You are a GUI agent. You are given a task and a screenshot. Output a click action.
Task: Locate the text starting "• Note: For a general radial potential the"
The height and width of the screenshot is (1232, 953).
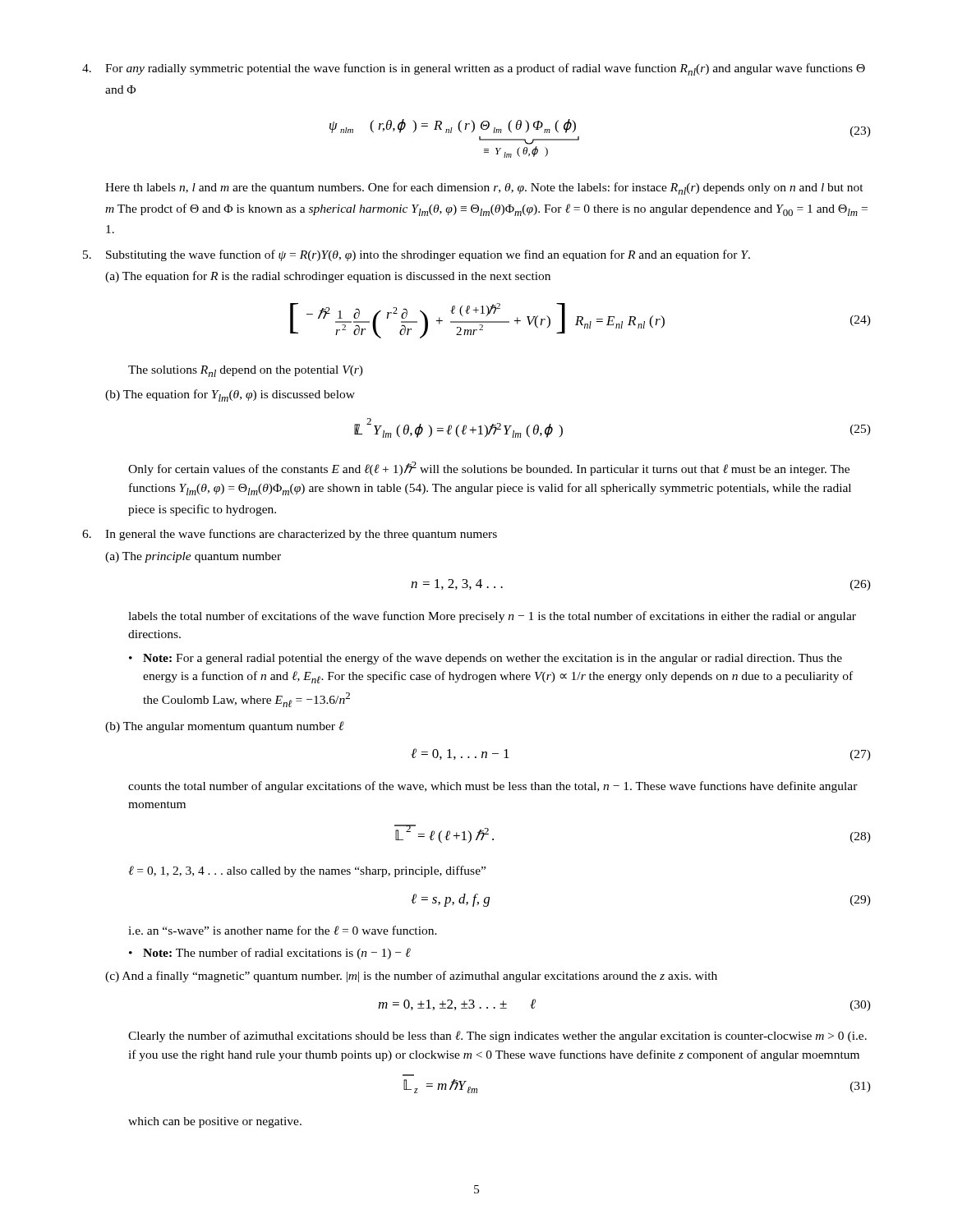click(x=500, y=680)
